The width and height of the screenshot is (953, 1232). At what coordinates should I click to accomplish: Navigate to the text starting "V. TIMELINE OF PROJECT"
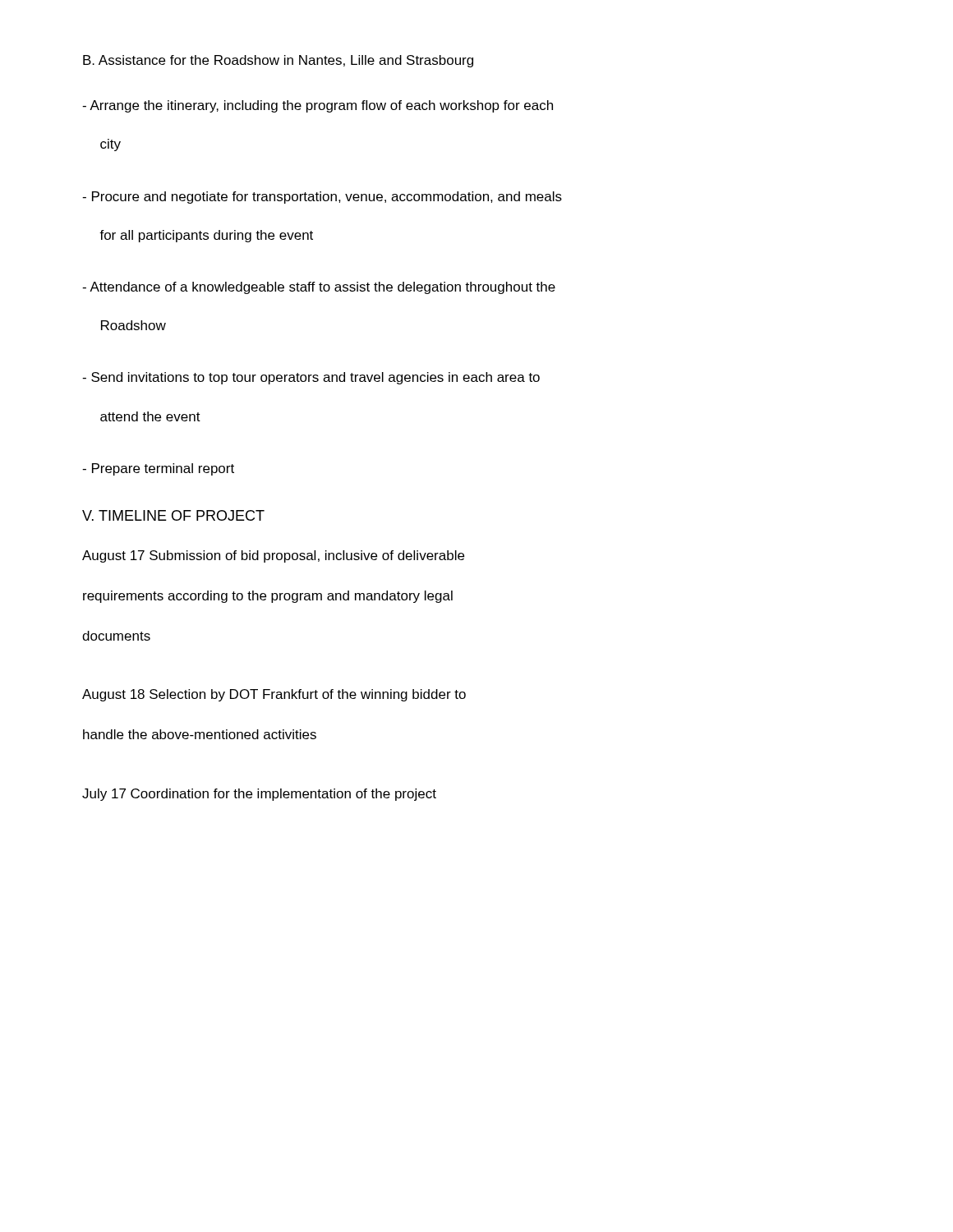point(173,516)
